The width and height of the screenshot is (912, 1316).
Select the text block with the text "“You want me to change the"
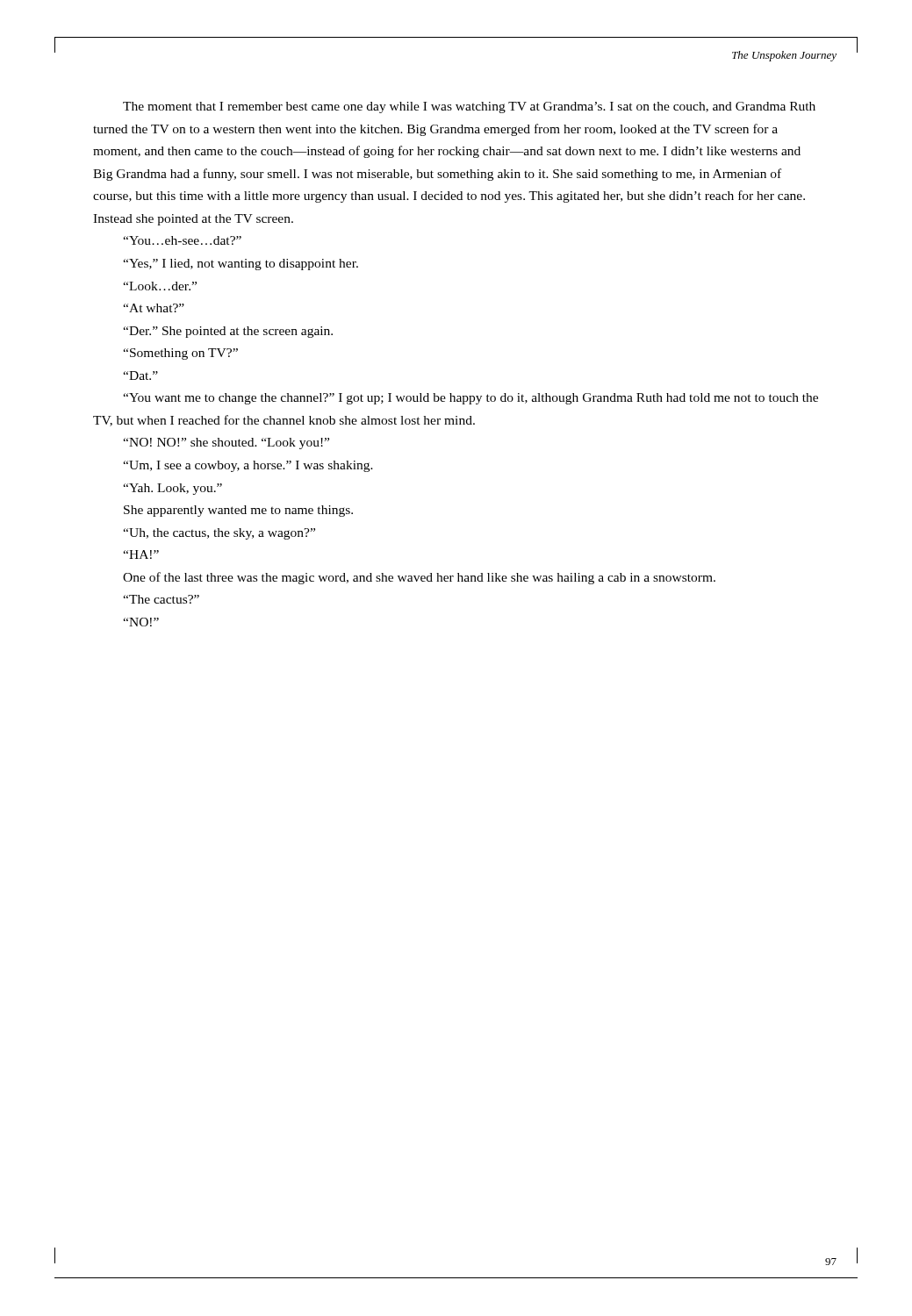456,409
